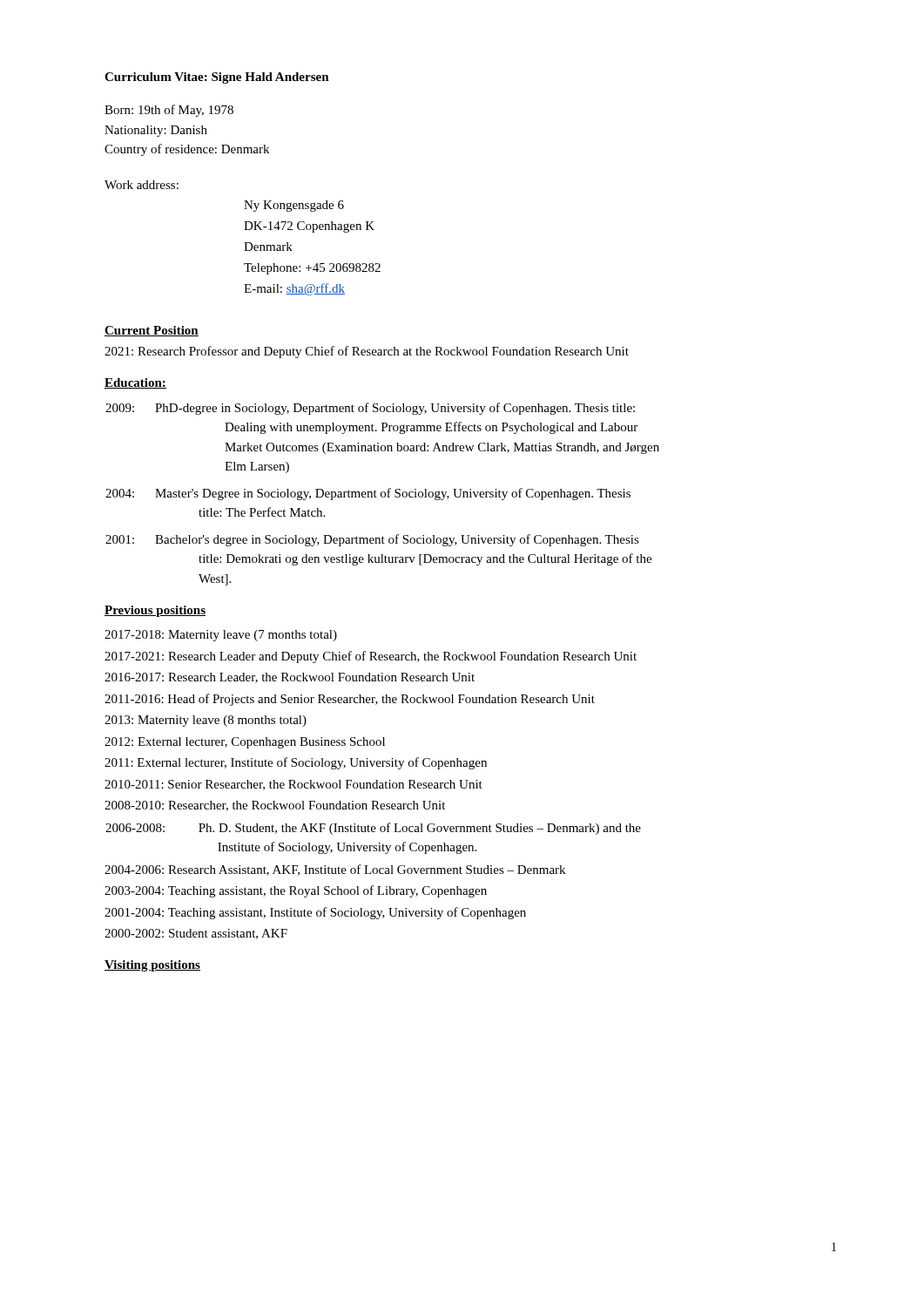Select the text block with the text "2021: Research Professor and Deputy Chief of Research"
This screenshot has width=924, height=1307.
click(367, 351)
